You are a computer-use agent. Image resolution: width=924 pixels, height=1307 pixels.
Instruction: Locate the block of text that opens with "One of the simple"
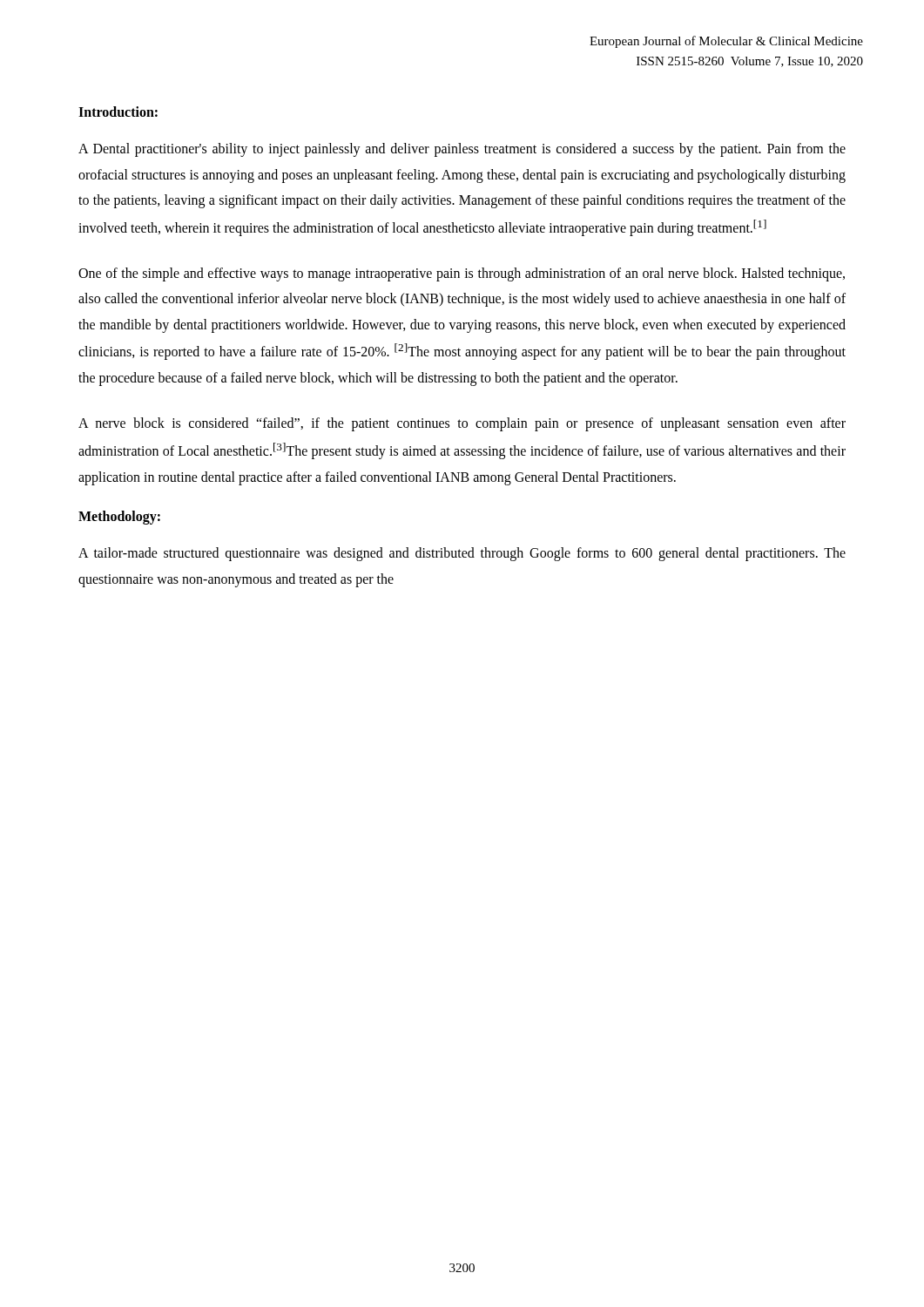coord(462,325)
